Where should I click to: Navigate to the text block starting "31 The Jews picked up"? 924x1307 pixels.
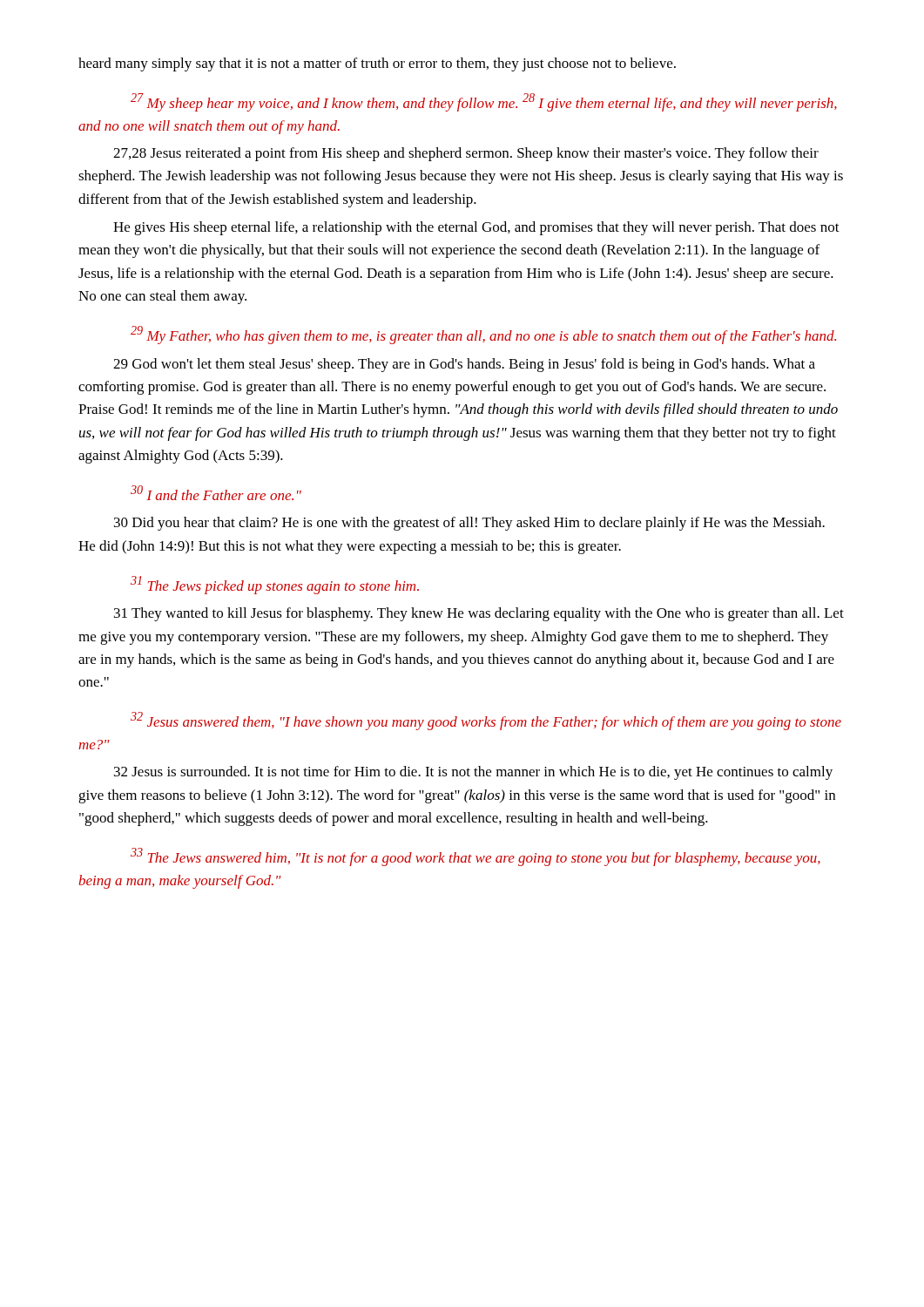[x=275, y=585]
